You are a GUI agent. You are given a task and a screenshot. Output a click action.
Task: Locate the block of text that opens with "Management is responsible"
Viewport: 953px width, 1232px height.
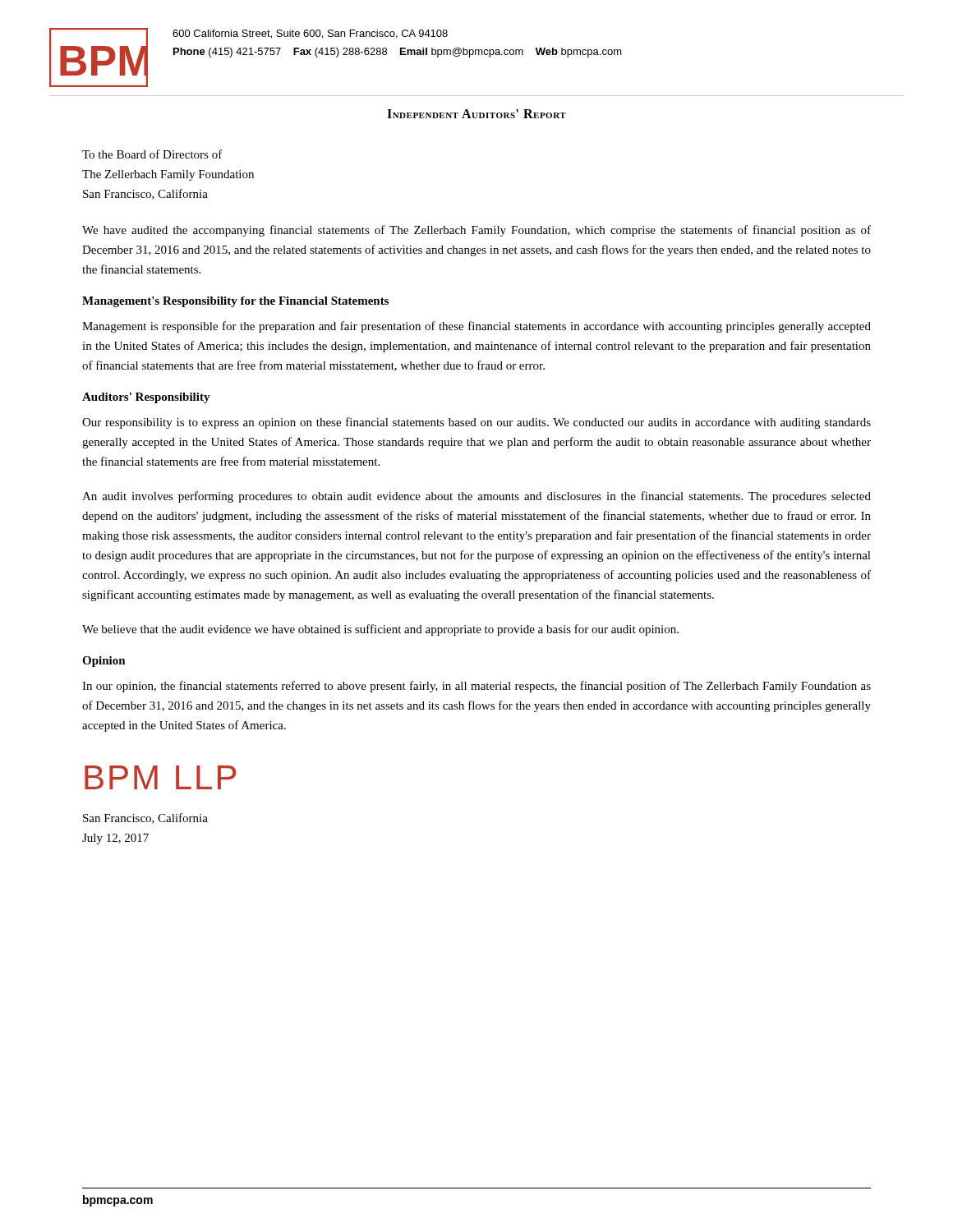[x=476, y=346]
